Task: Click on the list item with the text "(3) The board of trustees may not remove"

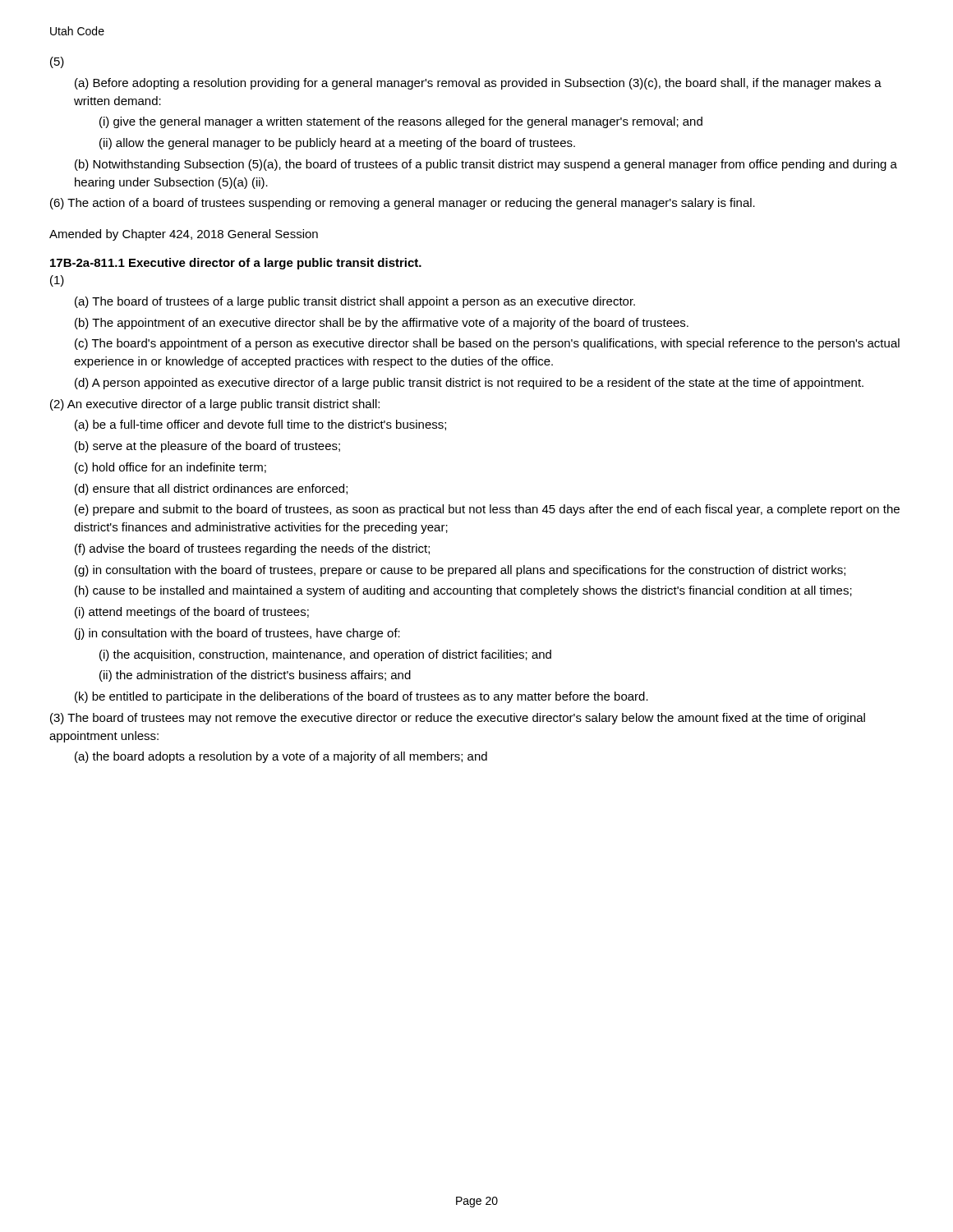Action: click(458, 726)
